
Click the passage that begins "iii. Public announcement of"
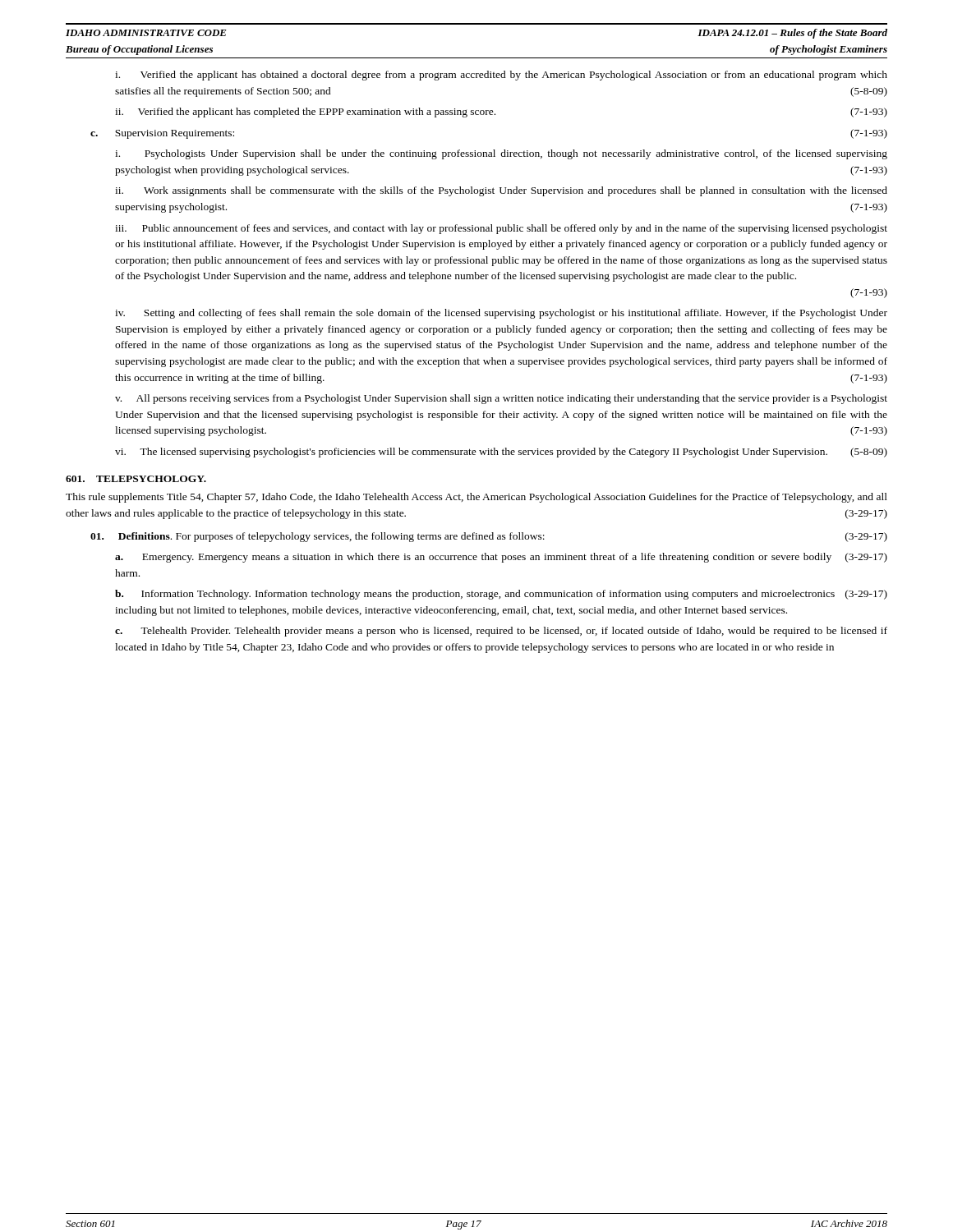tap(501, 261)
